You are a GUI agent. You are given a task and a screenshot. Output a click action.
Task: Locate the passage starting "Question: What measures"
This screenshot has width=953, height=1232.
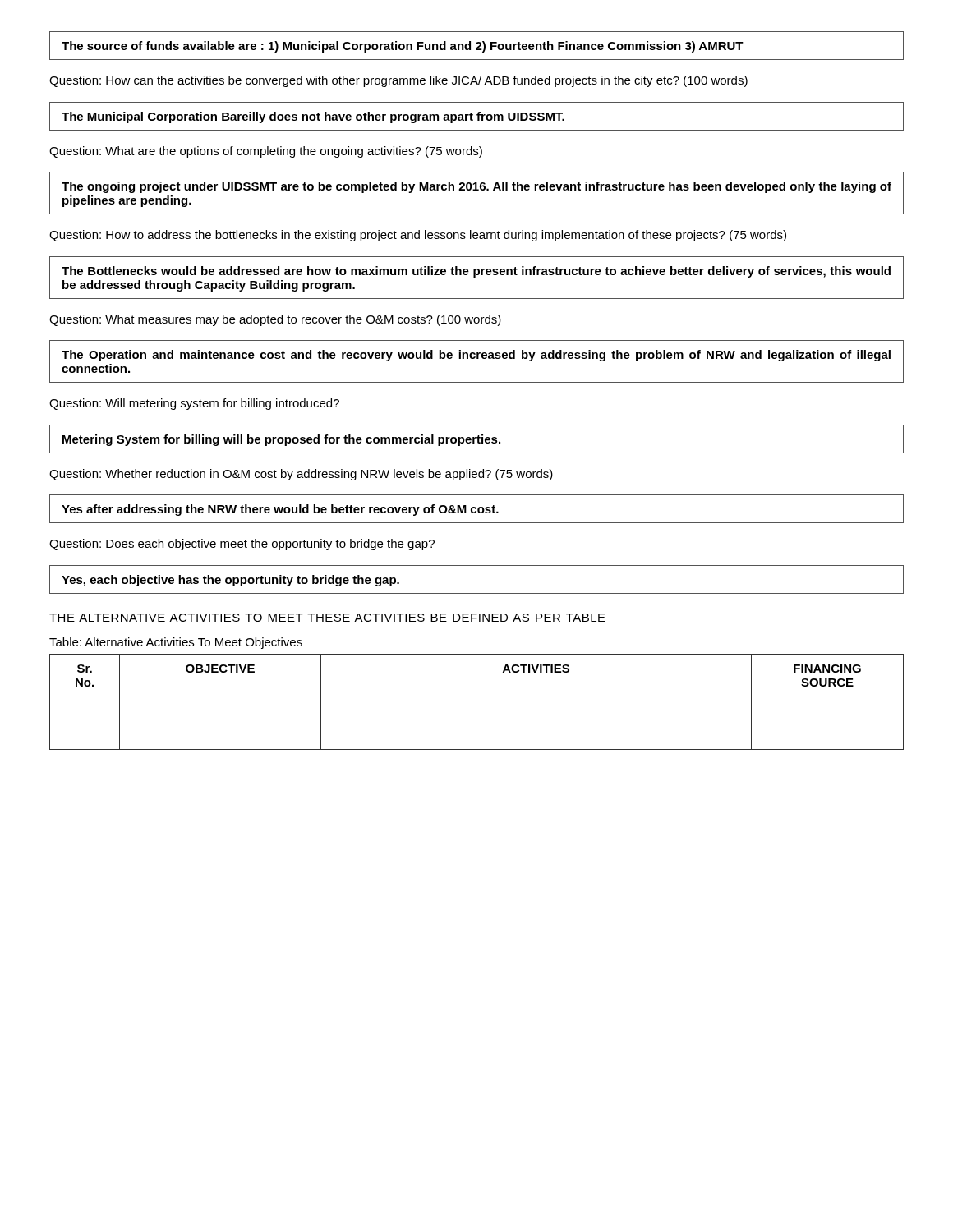pos(275,319)
